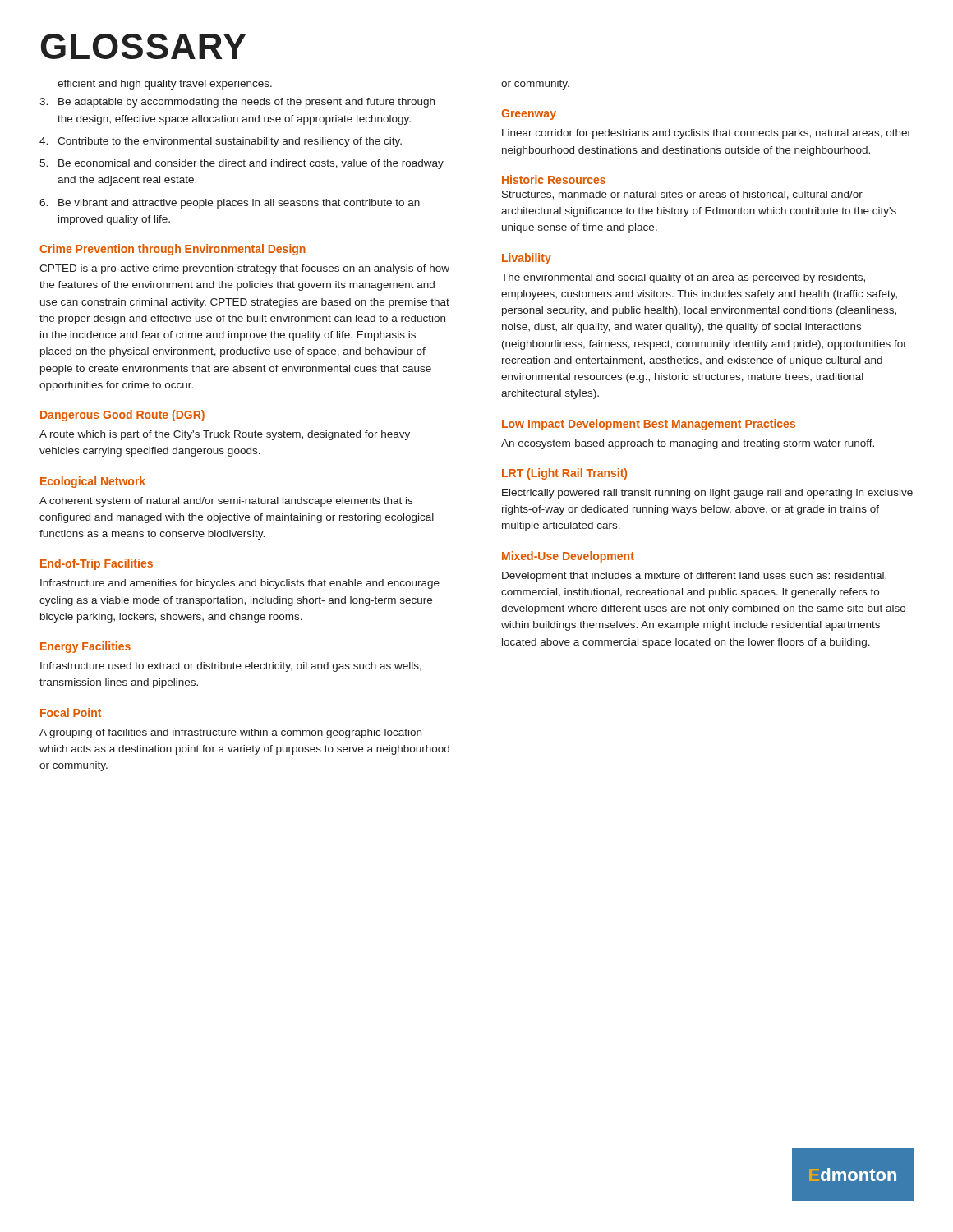Locate the element starting "Ecological Network"
953x1232 pixels.
pyautogui.click(x=93, y=482)
